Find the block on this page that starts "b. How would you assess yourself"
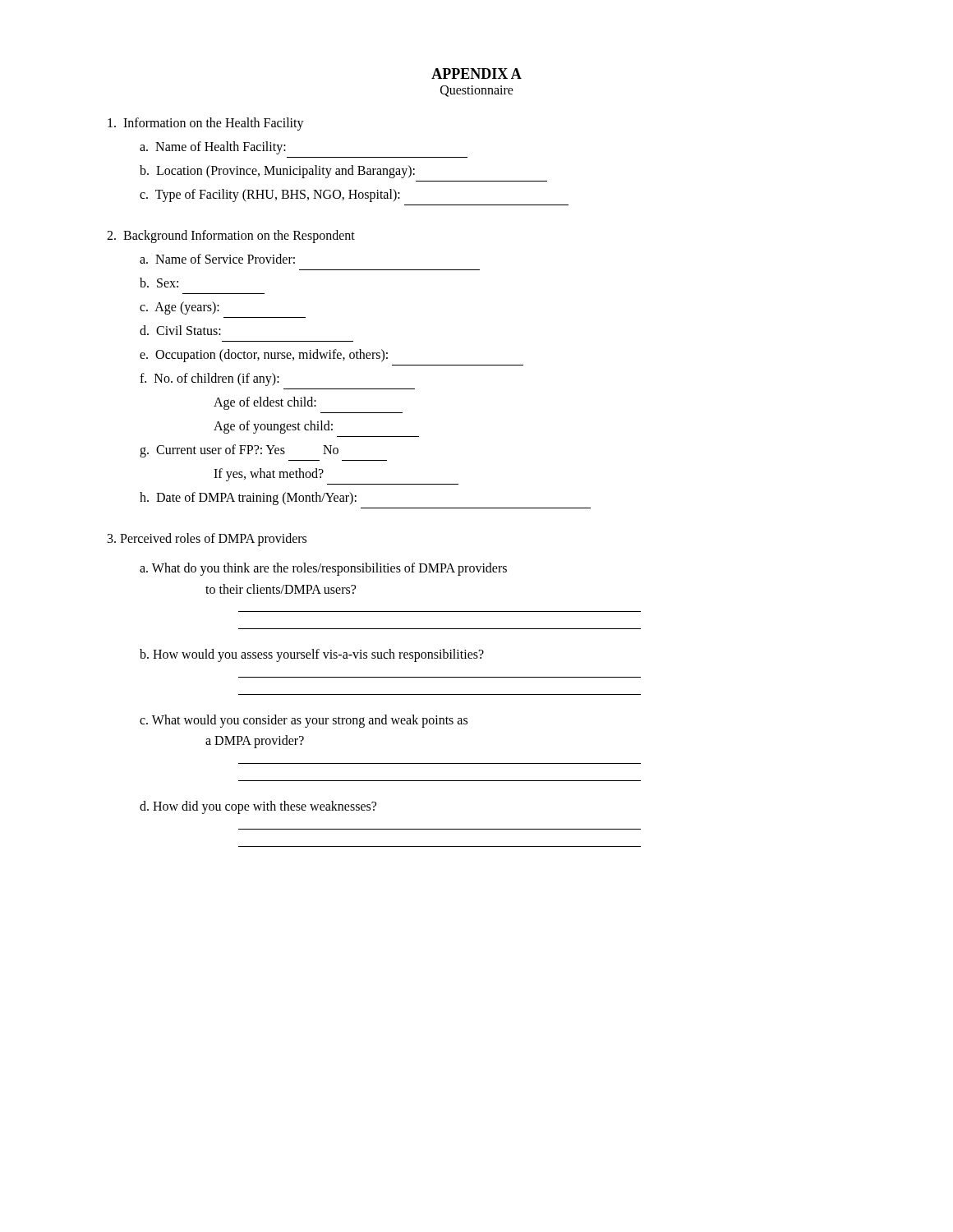Image resolution: width=953 pixels, height=1232 pixels. tap(493, 671)
